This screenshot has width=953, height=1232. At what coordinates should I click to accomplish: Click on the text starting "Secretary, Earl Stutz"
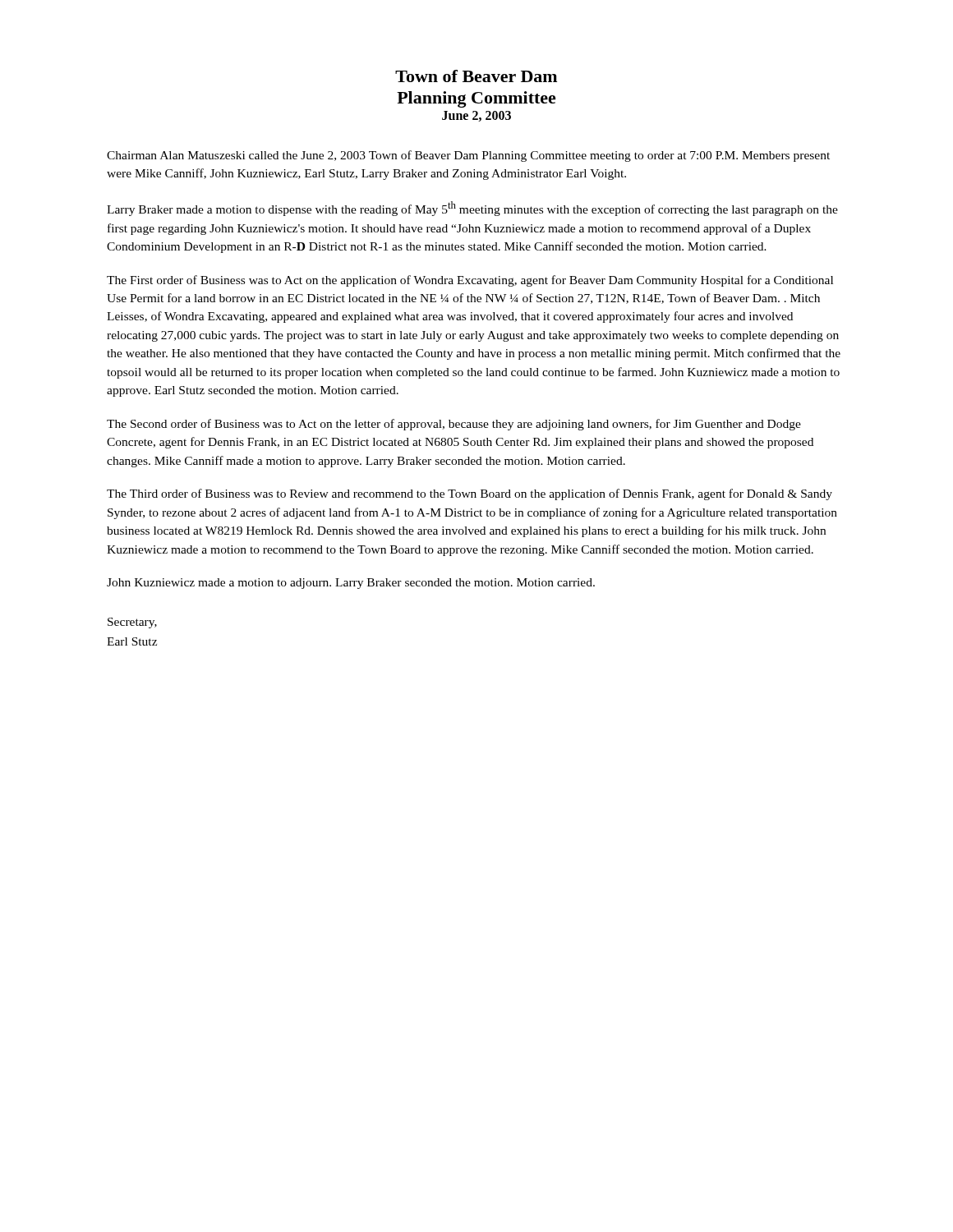pyautogui.click(x=132, y=631)
